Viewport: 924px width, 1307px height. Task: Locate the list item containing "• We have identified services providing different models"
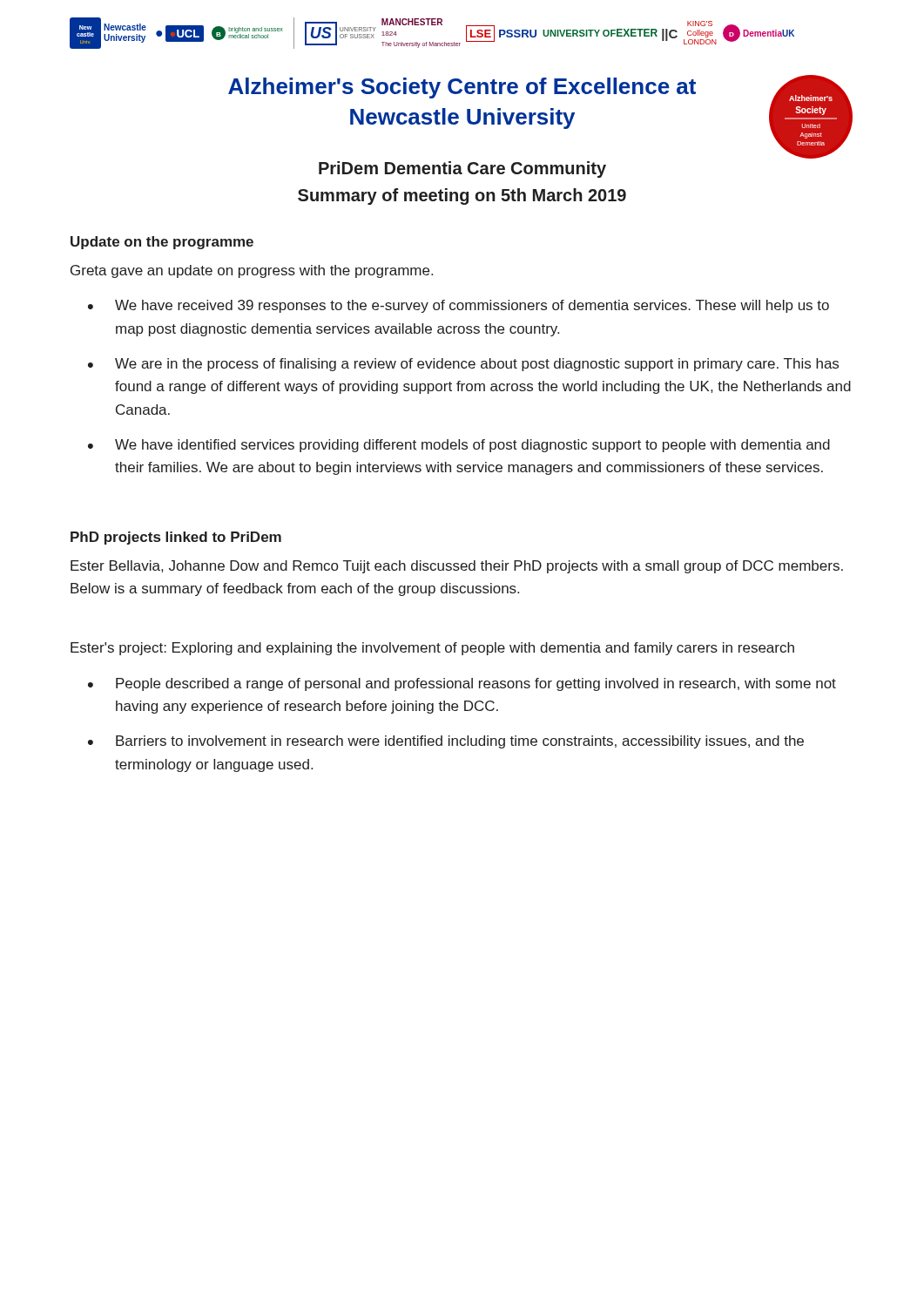(471, 457)
